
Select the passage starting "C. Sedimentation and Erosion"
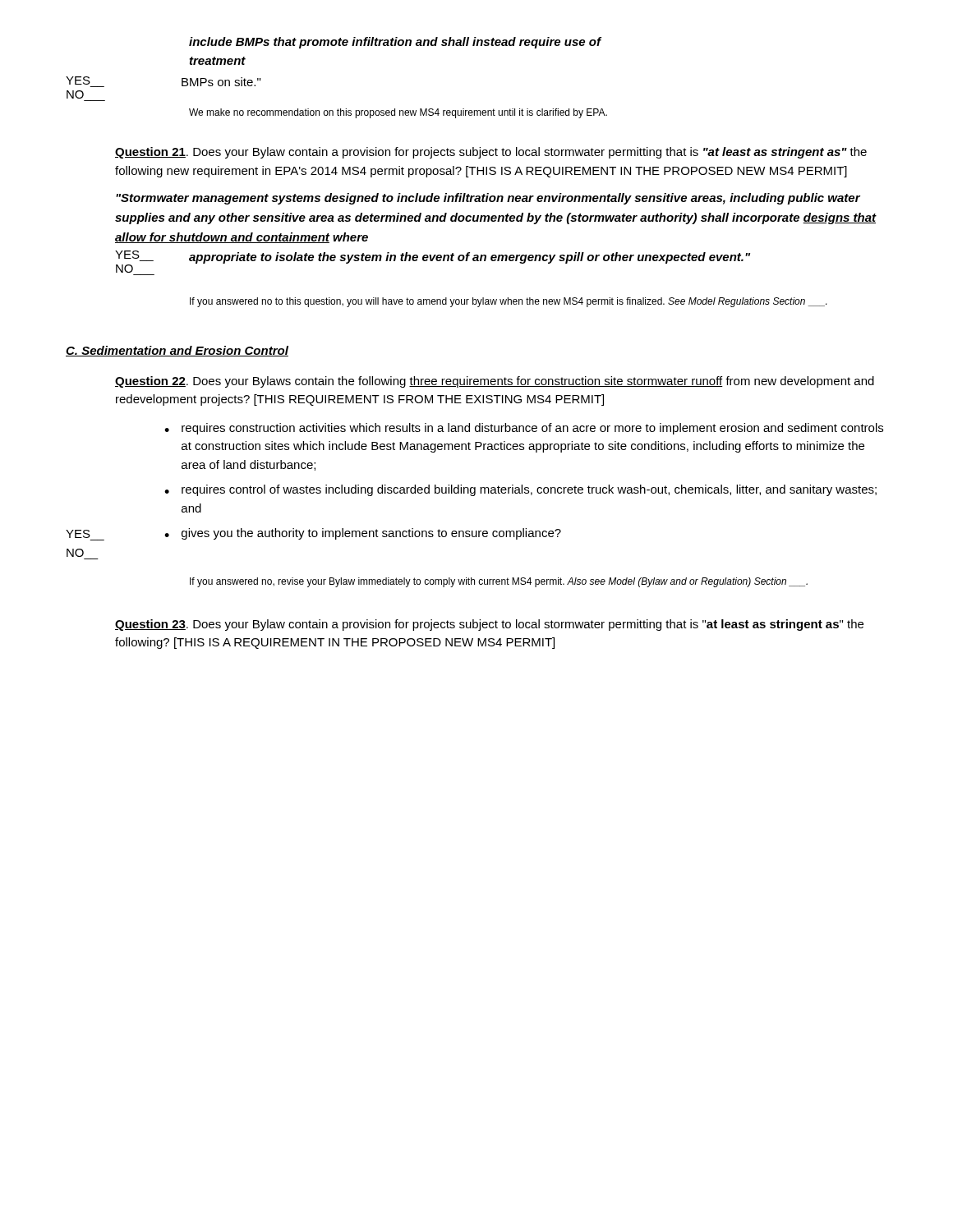(x=177, y=350)
